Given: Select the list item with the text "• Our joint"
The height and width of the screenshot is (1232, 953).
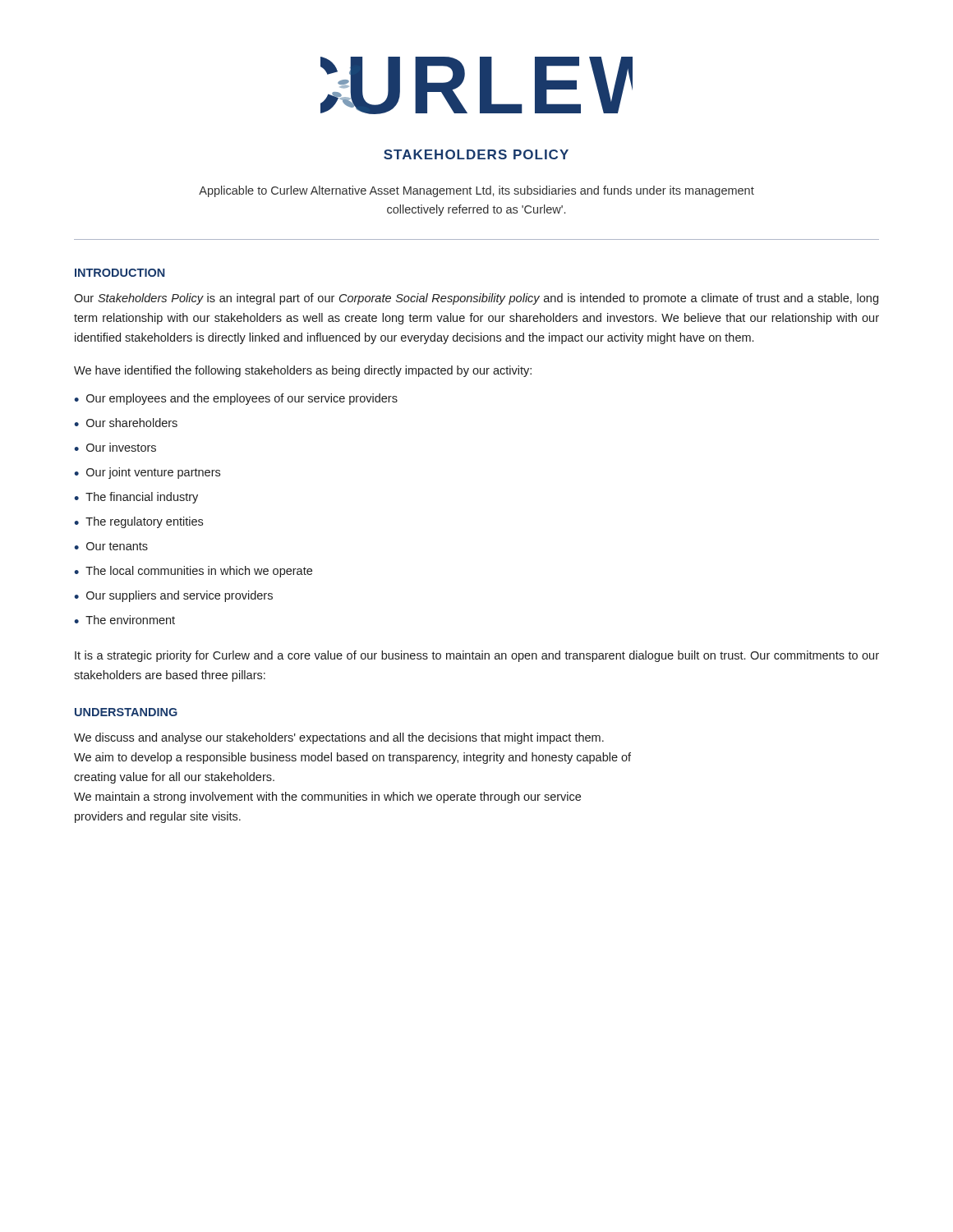Looking at the screenshot, I should coord(147,474).
